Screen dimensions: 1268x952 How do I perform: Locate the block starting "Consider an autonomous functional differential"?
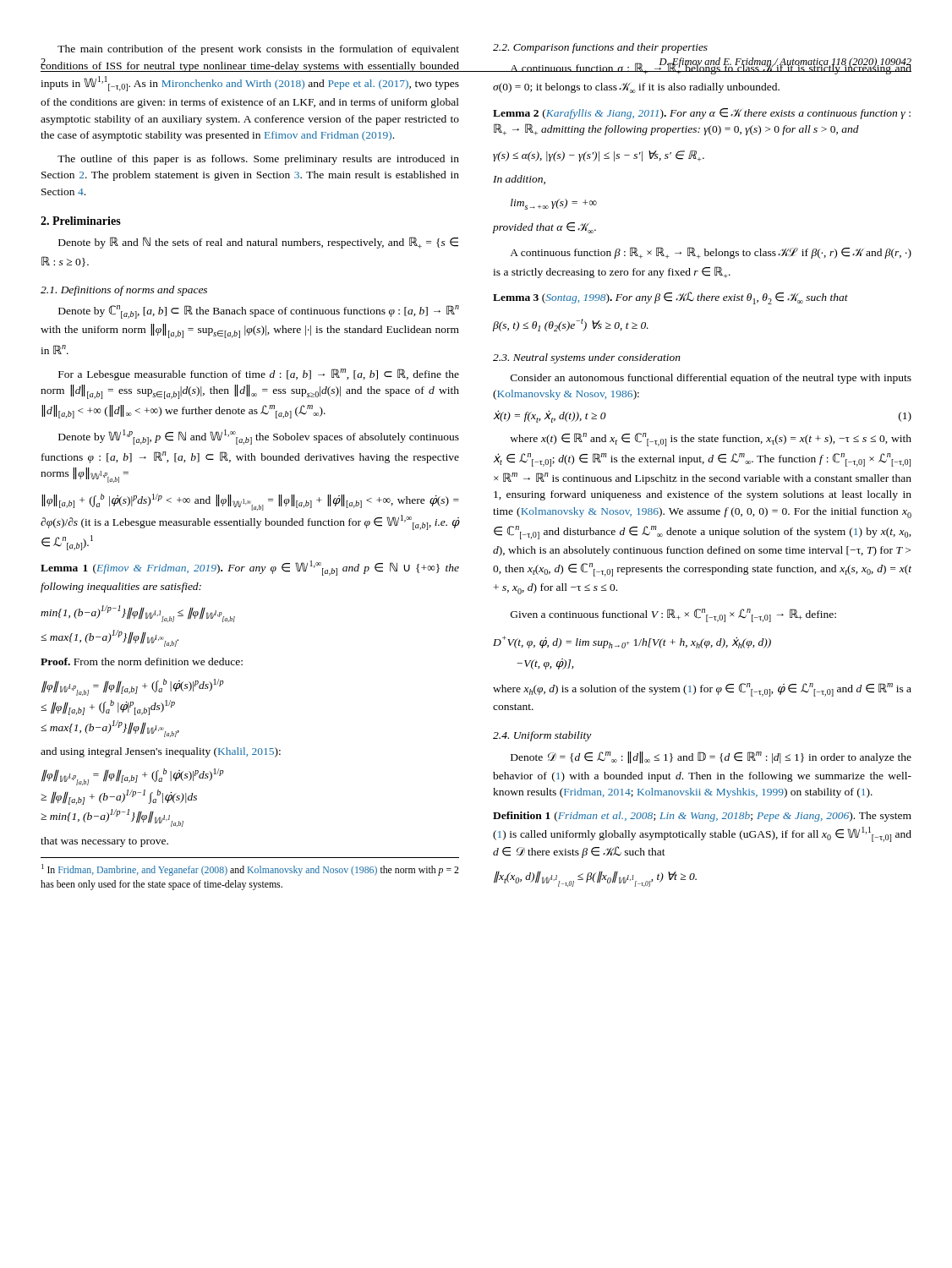point(702,386)
